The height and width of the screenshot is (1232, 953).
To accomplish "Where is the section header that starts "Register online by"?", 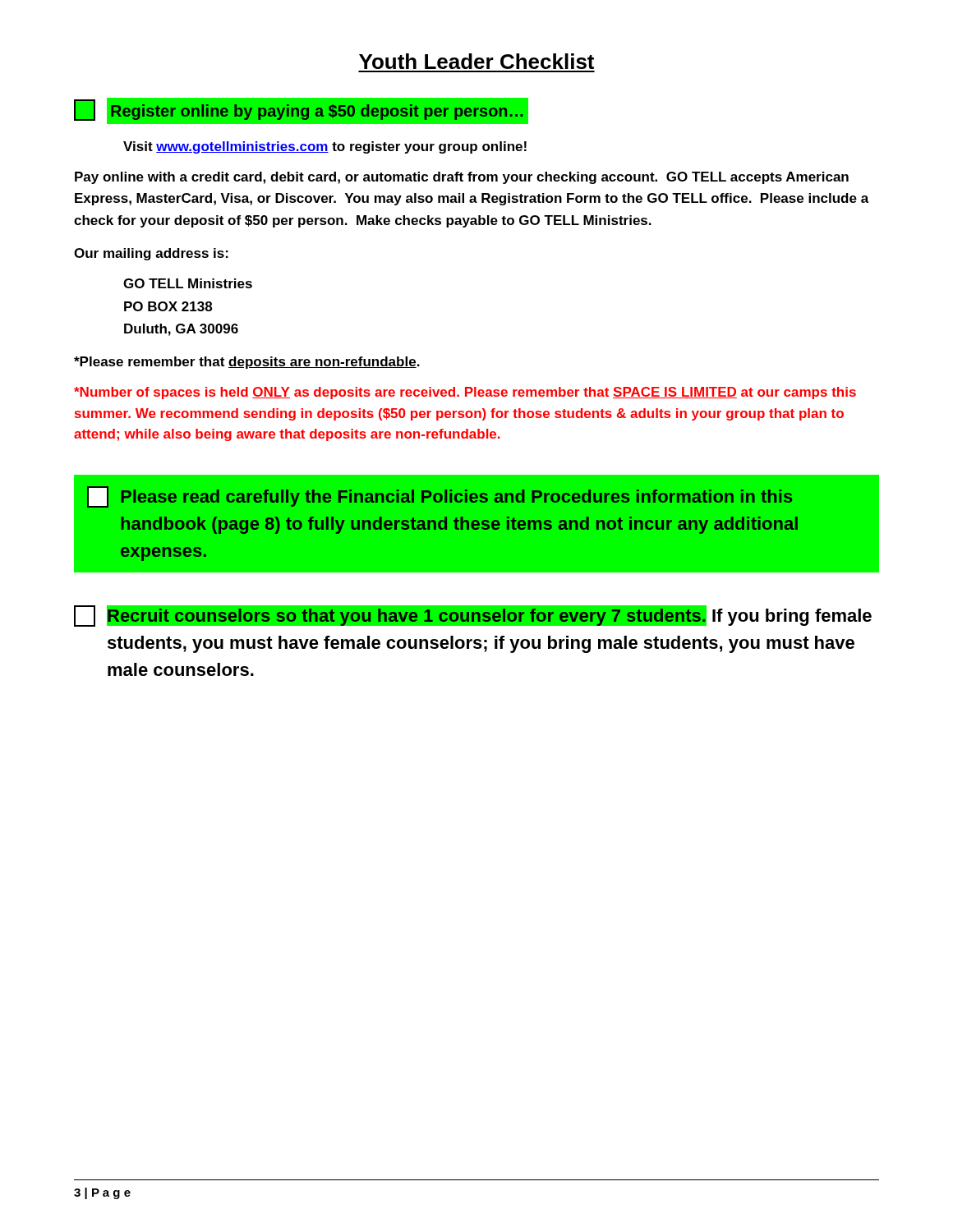I will click(x=301, y=111).
